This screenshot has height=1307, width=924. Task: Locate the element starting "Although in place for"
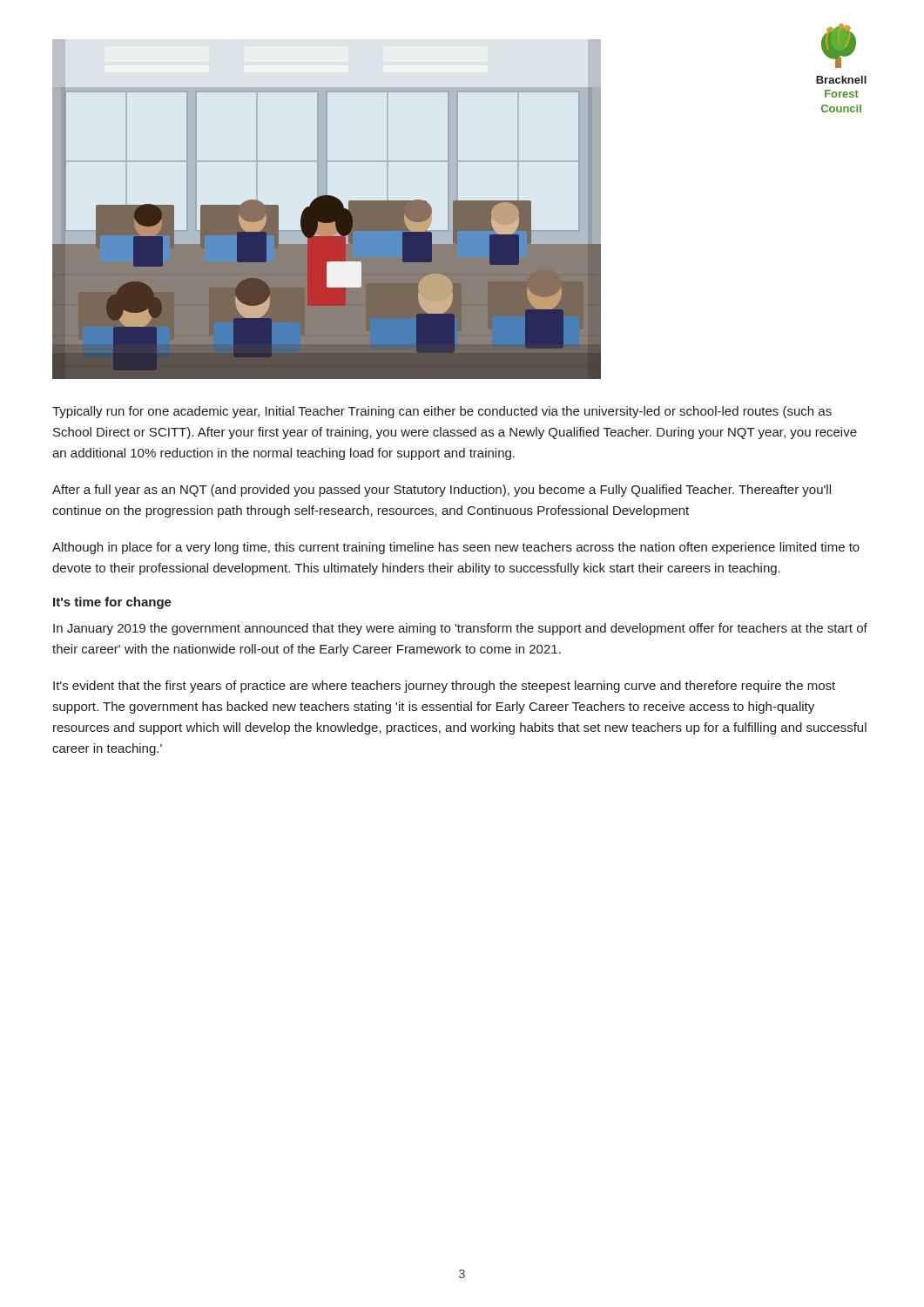[x=456, y=557]
